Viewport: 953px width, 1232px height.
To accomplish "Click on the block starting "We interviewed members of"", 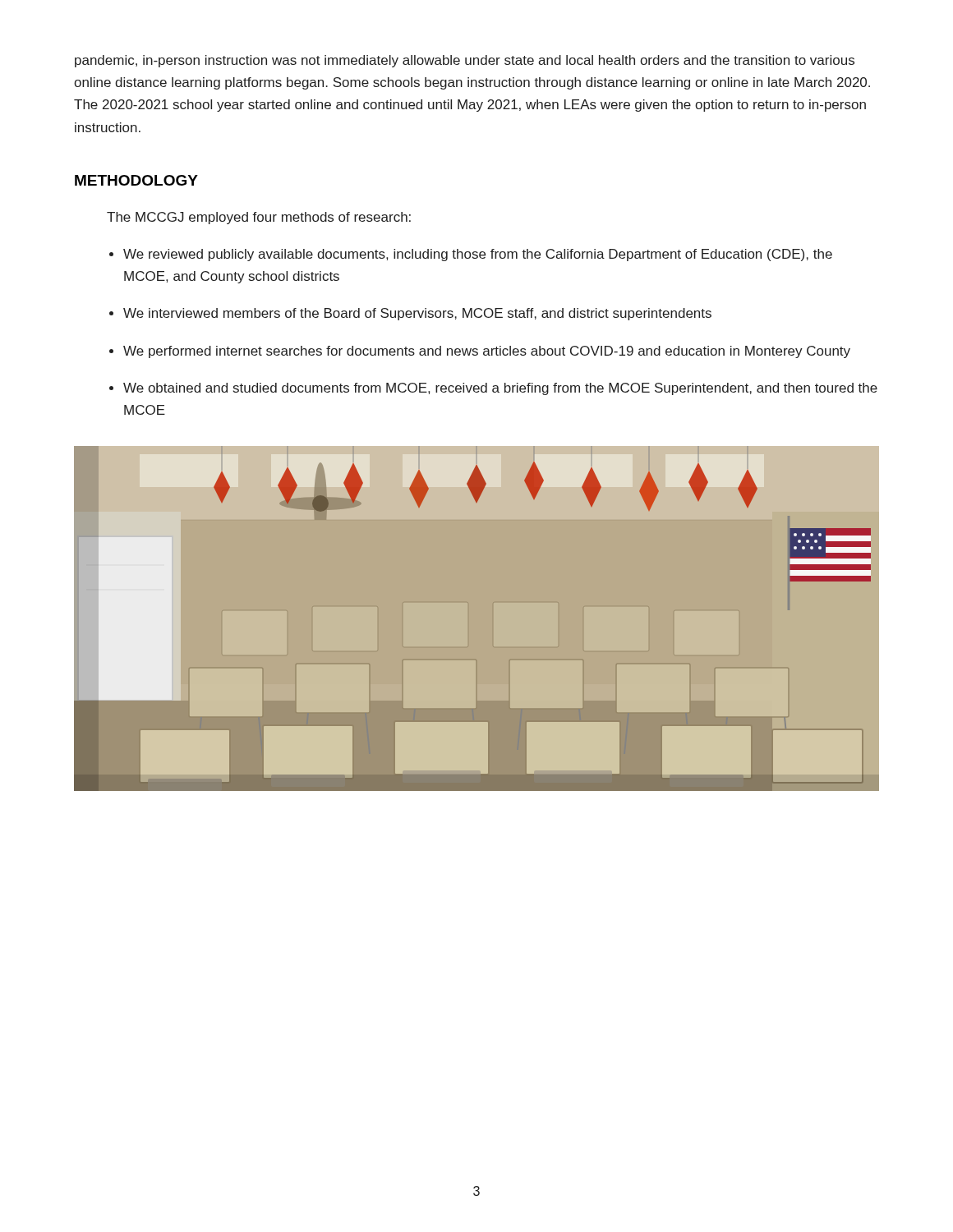I will coord(418,314).
